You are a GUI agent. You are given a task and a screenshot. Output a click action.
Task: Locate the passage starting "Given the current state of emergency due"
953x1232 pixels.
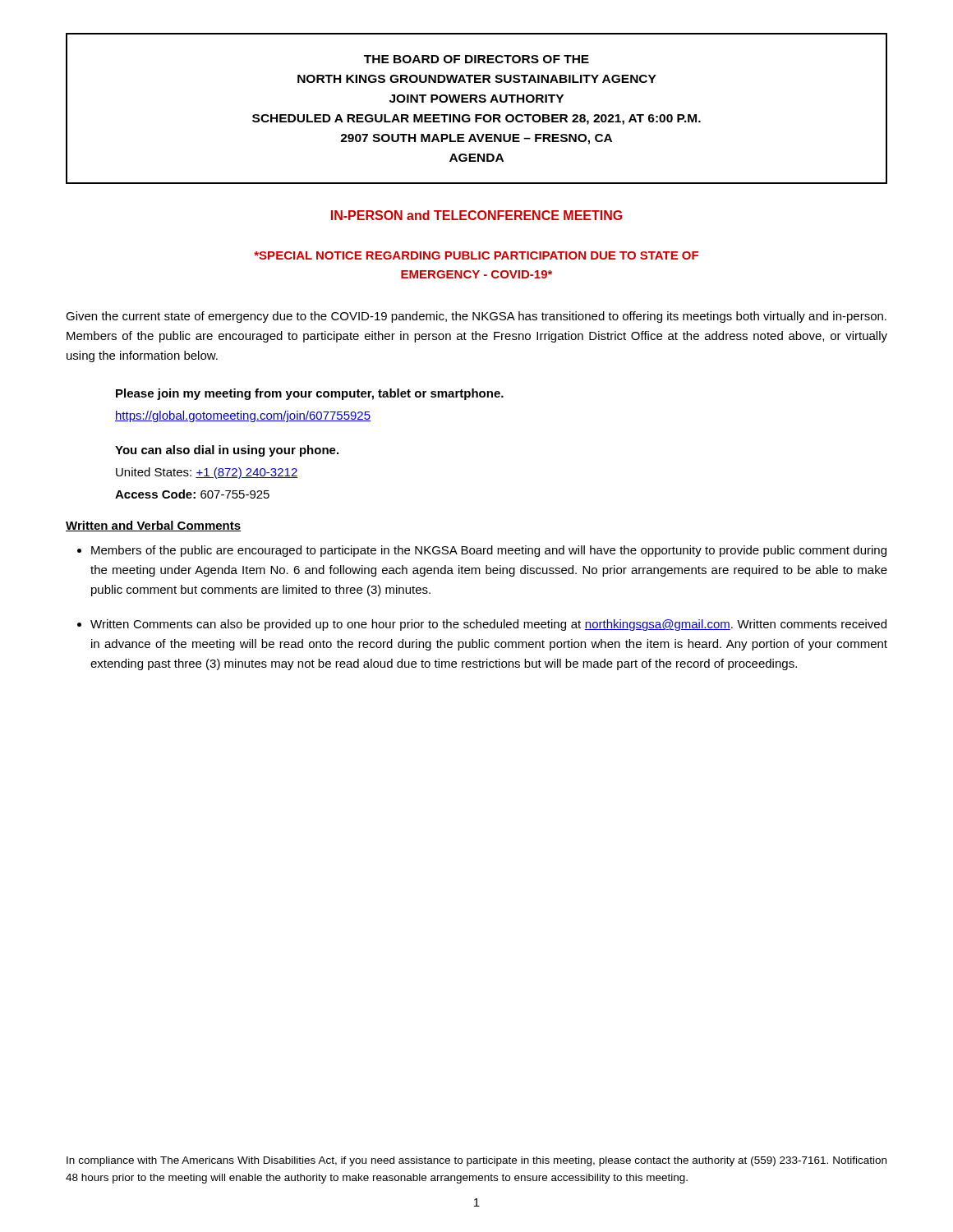[476, 336]
